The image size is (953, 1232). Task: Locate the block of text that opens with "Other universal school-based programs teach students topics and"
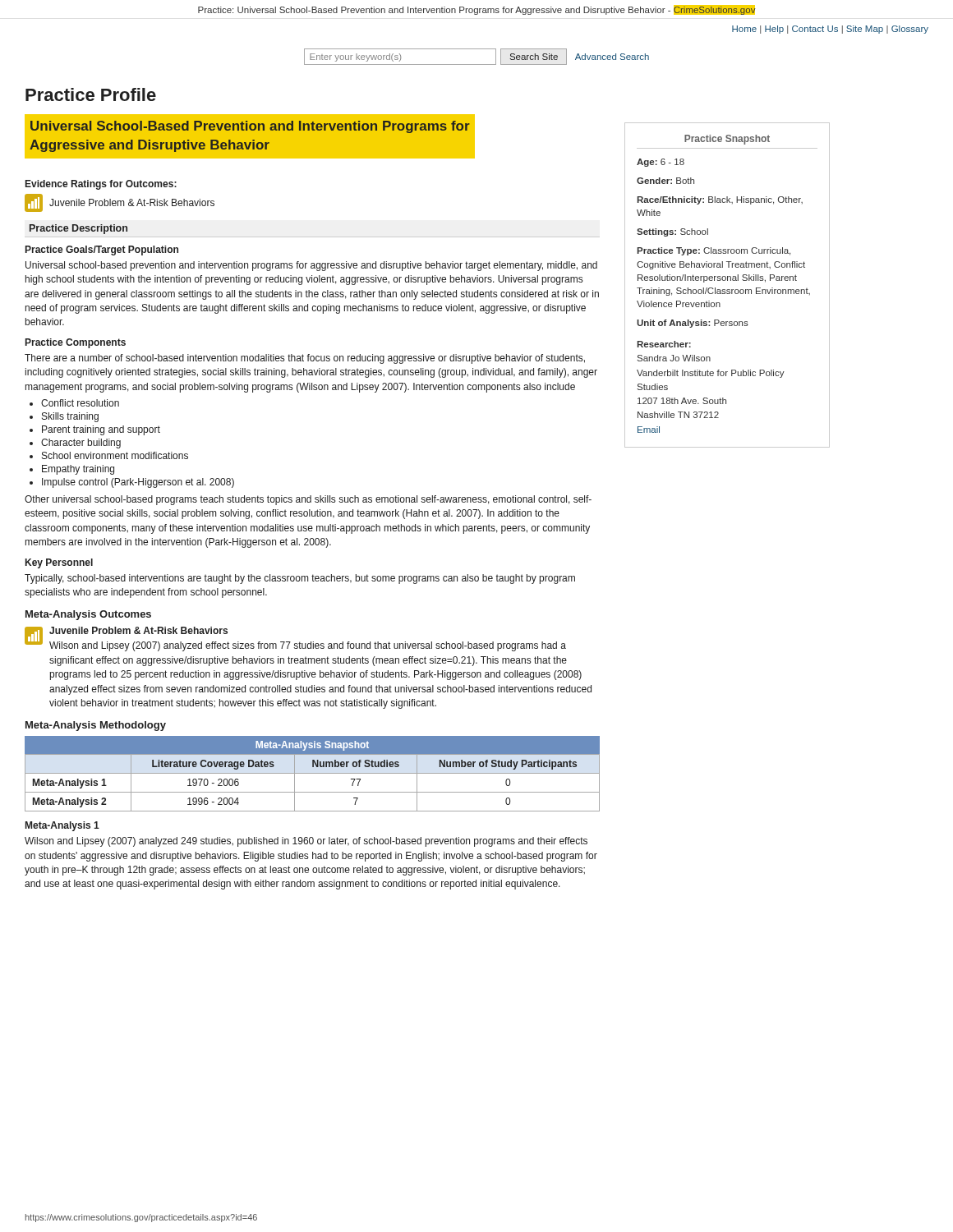(x=308, y=521)
